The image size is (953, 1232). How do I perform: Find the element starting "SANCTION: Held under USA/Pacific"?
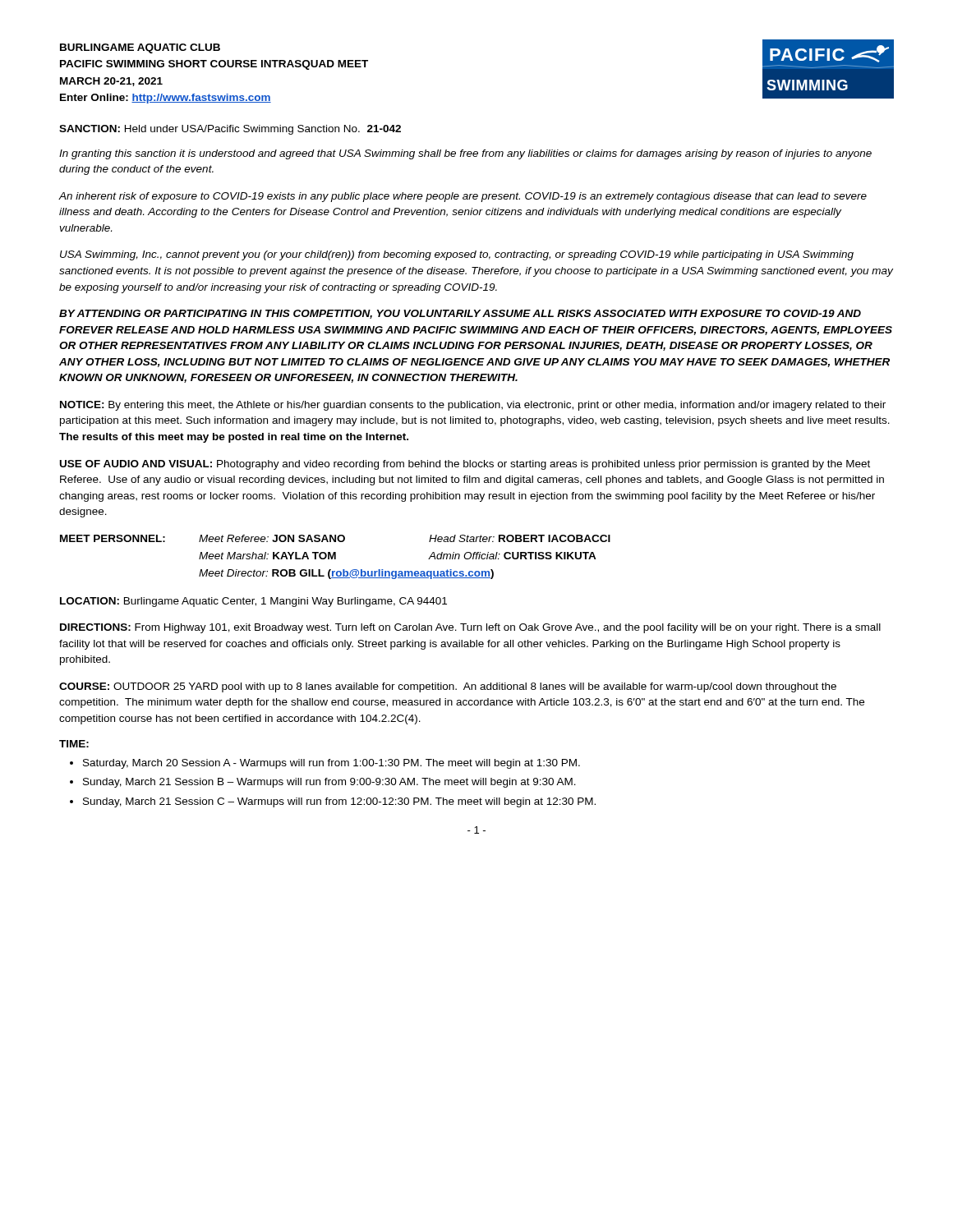point(476,149)
